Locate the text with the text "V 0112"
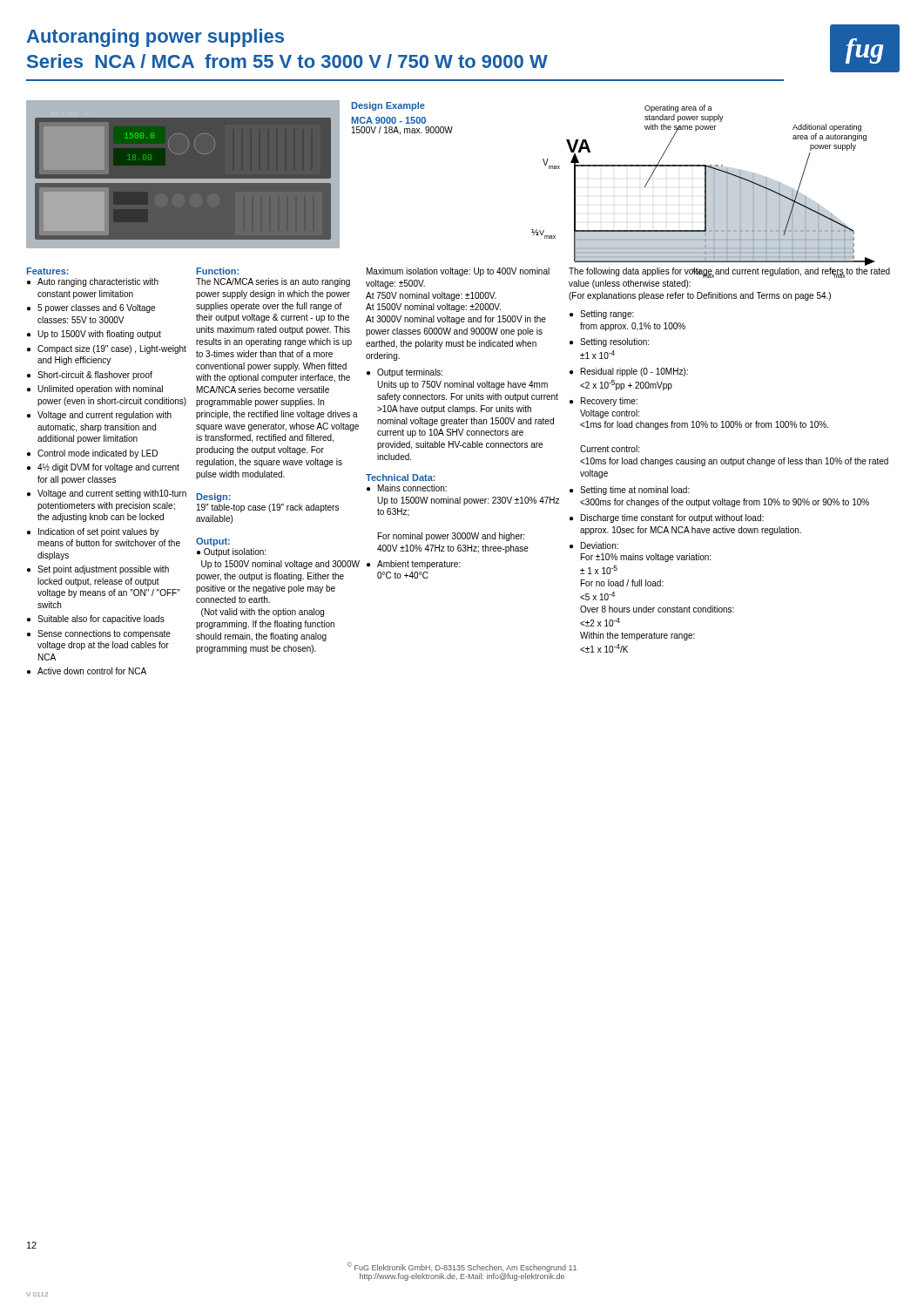Image resolution: width=924 pixels, height=1307 pixels. (x=37, y=1294)
